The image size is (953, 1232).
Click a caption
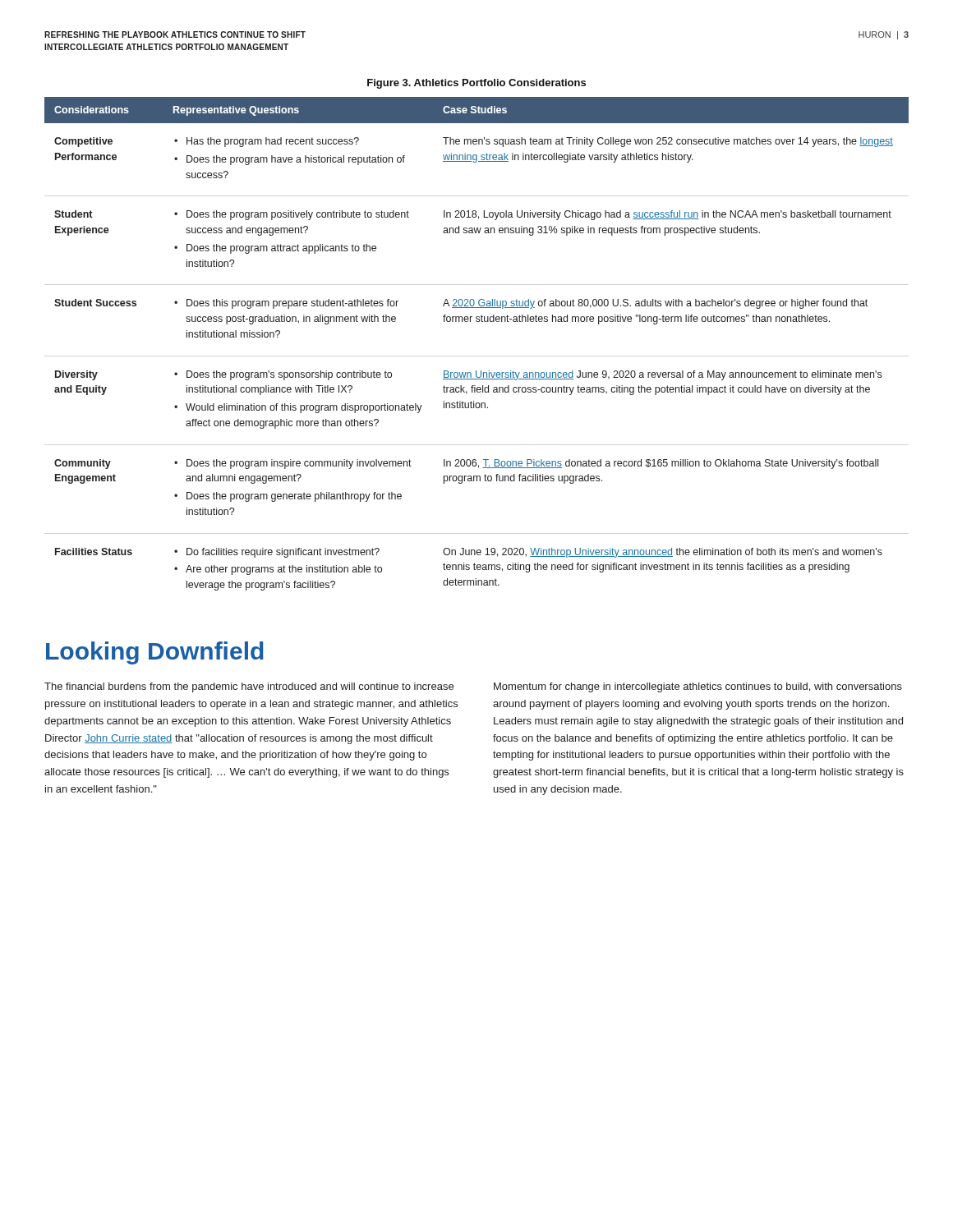(476, 83)
